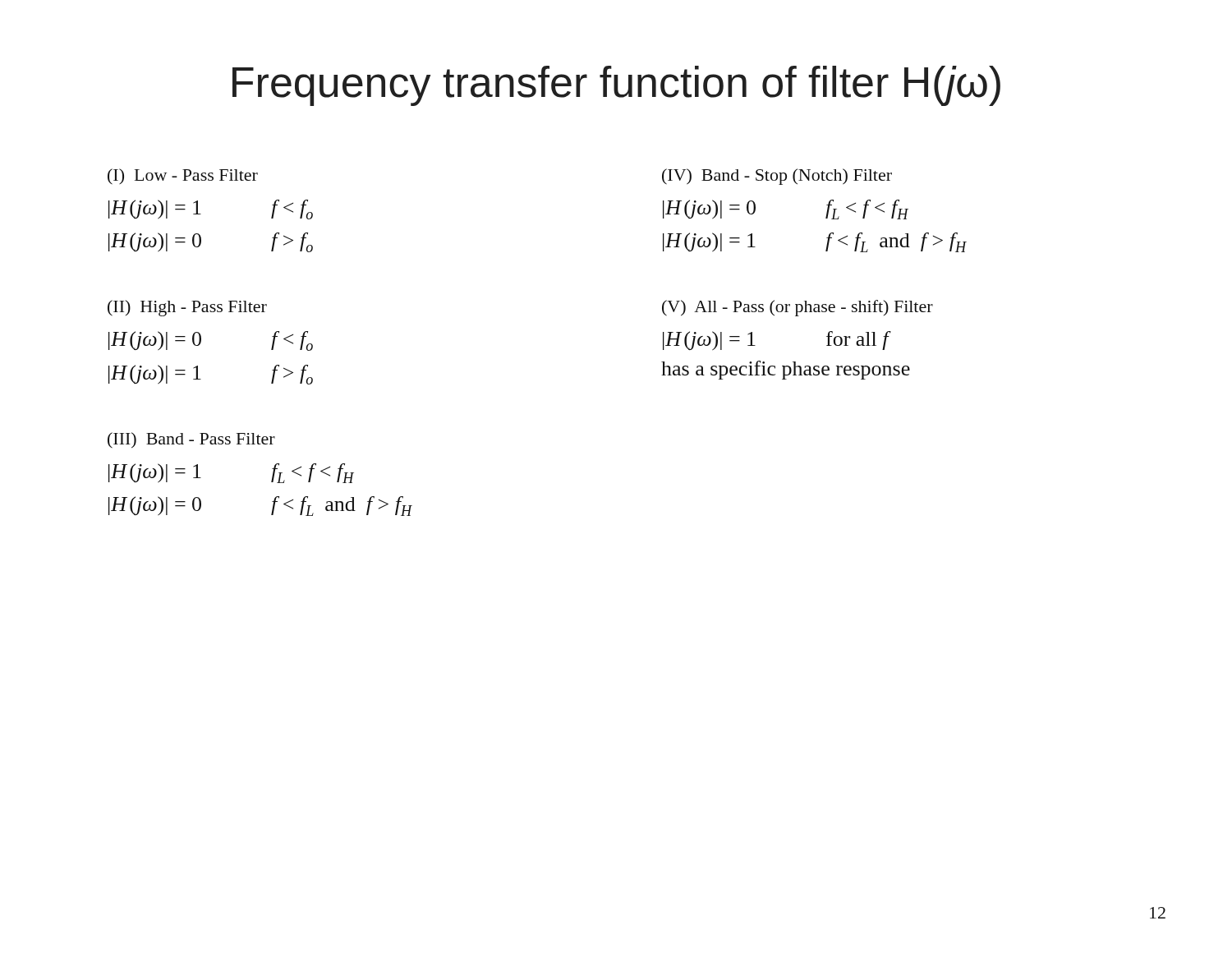Locate the text block with the text "(IV) Band -"
The image size is (1232, 953).
914,210
